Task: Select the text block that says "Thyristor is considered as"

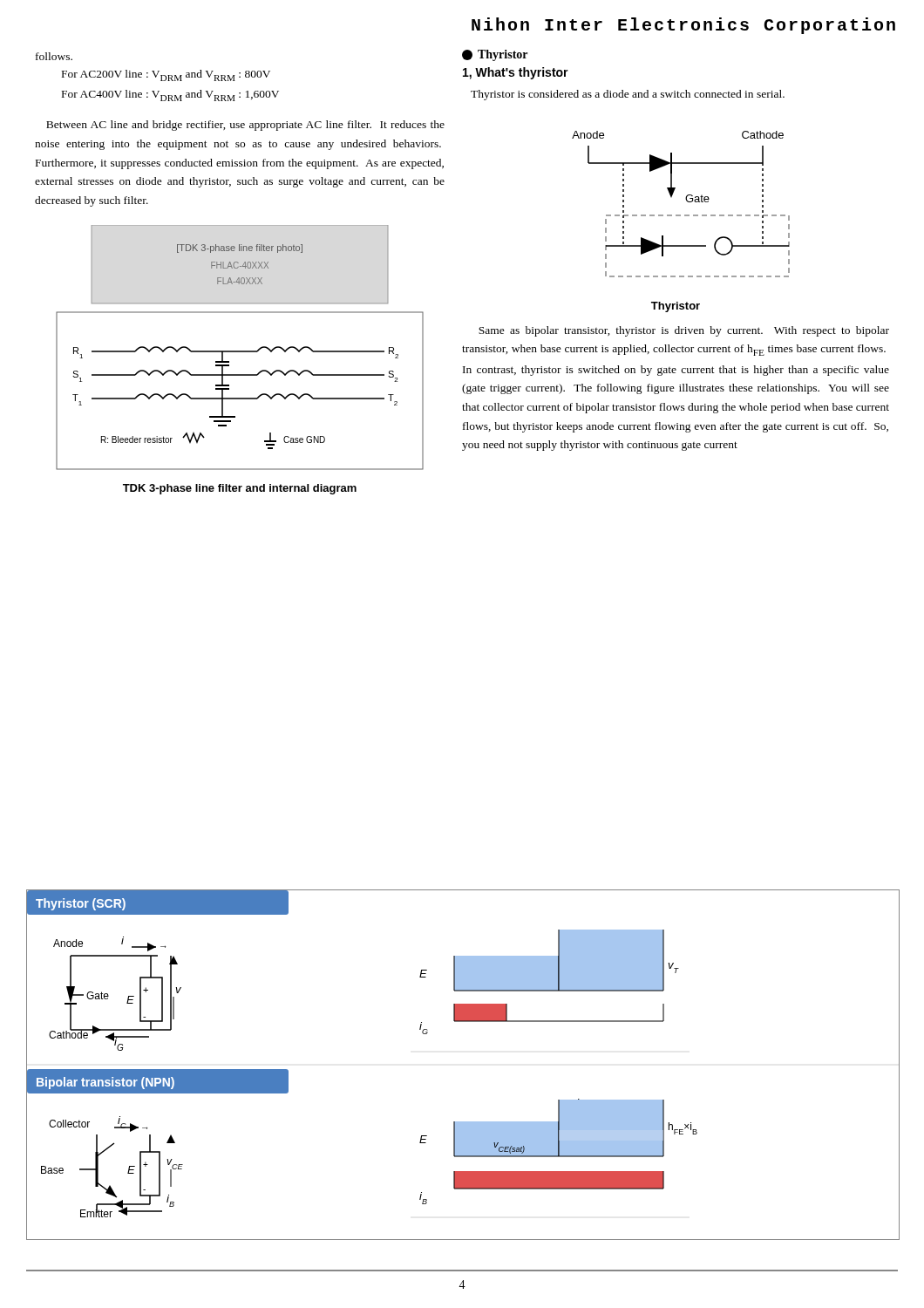Action: pos(624,94)
